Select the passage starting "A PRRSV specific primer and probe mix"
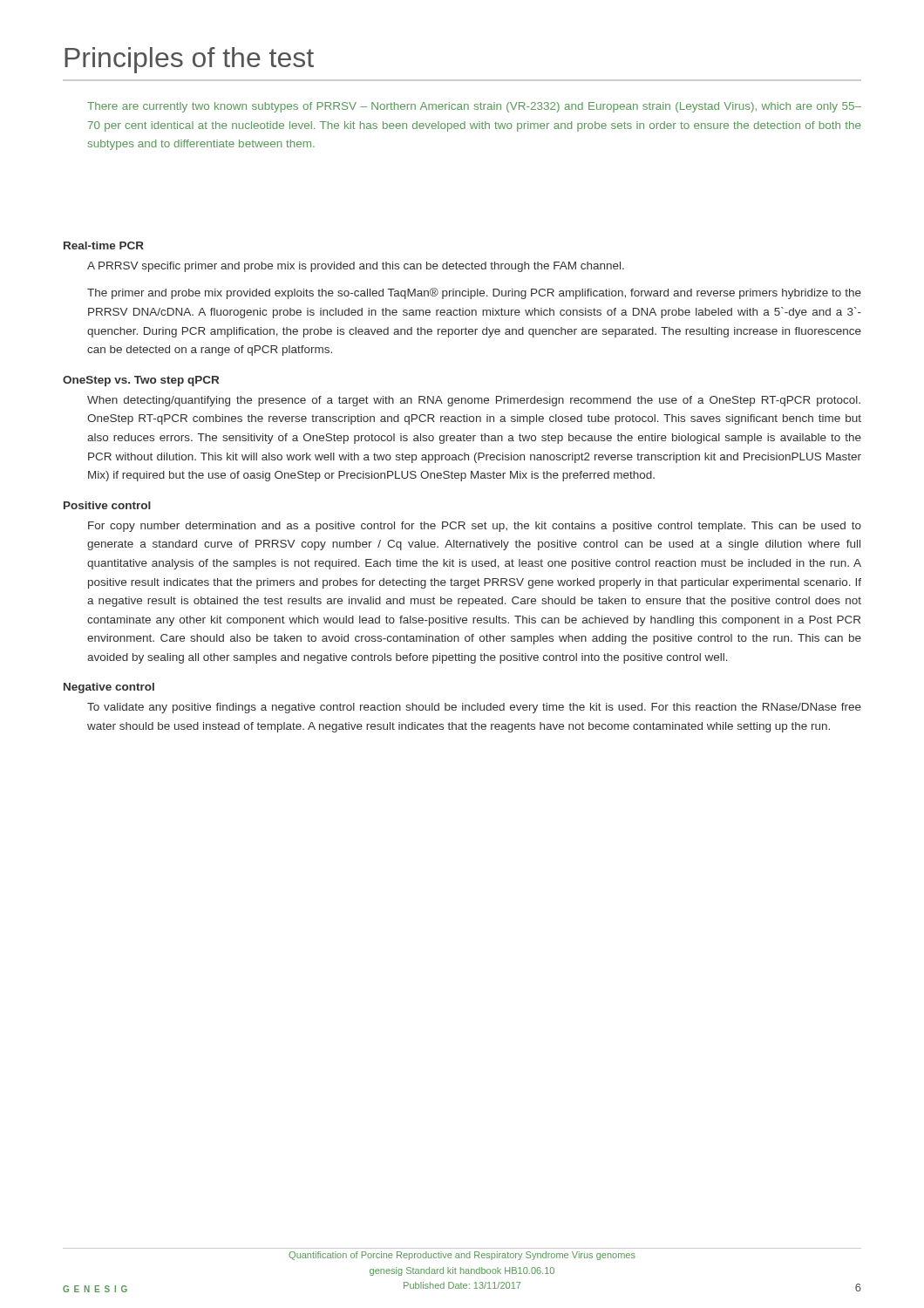Viewport: 924px width, 1308px height. (x=356, y=265)
